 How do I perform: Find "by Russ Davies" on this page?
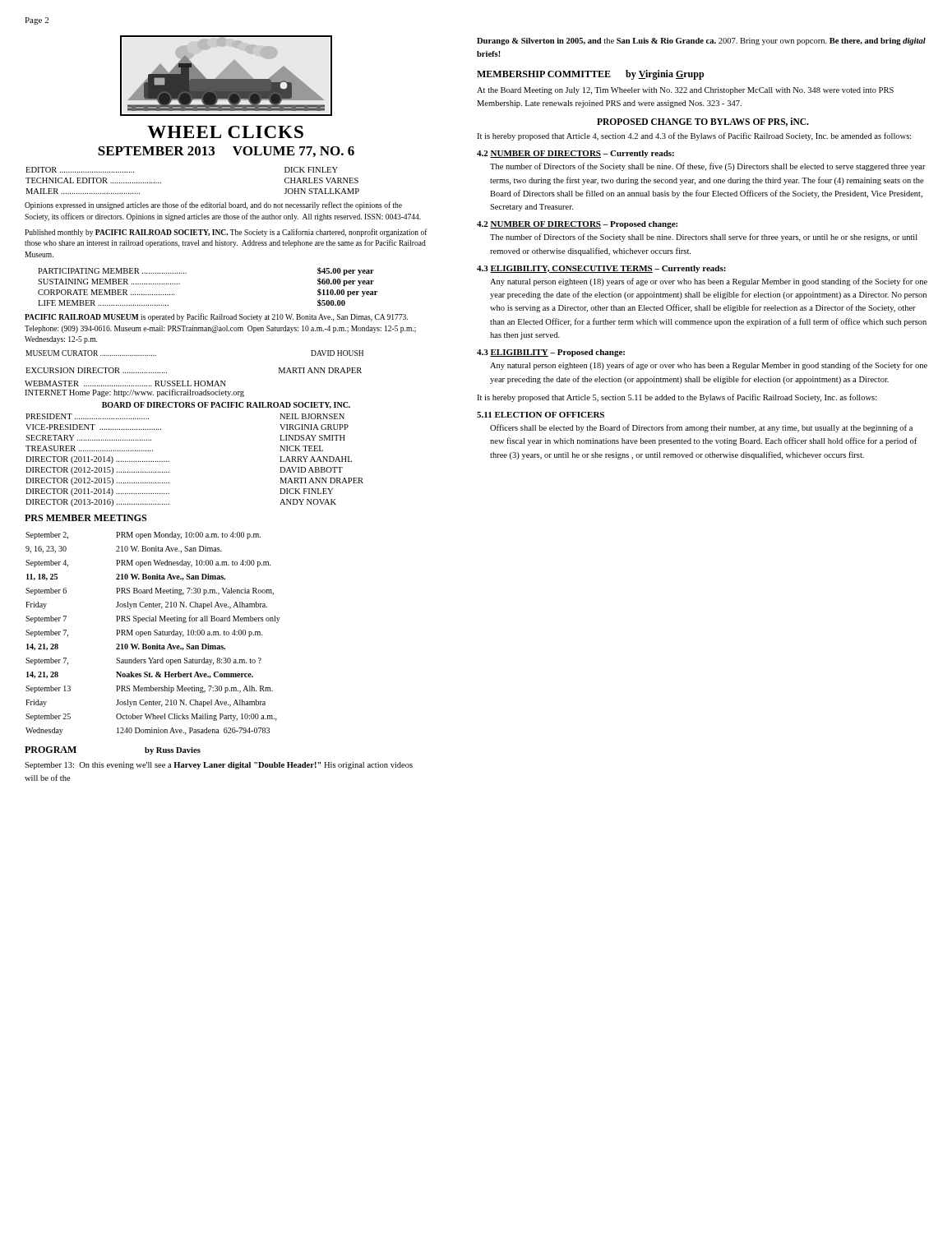point(173,750)
